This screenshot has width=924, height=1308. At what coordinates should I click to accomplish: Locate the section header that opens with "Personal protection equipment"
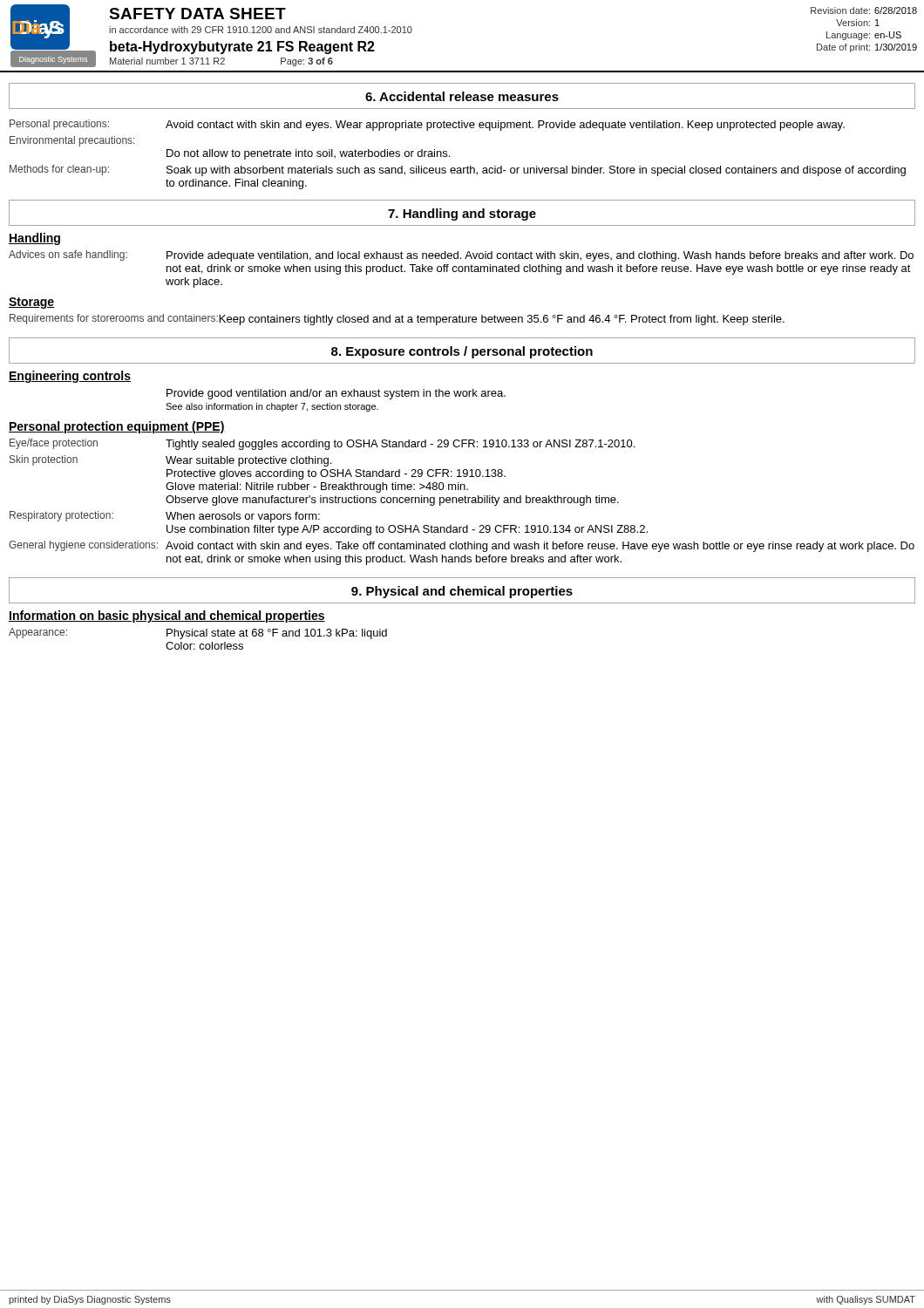coord(117,426)
